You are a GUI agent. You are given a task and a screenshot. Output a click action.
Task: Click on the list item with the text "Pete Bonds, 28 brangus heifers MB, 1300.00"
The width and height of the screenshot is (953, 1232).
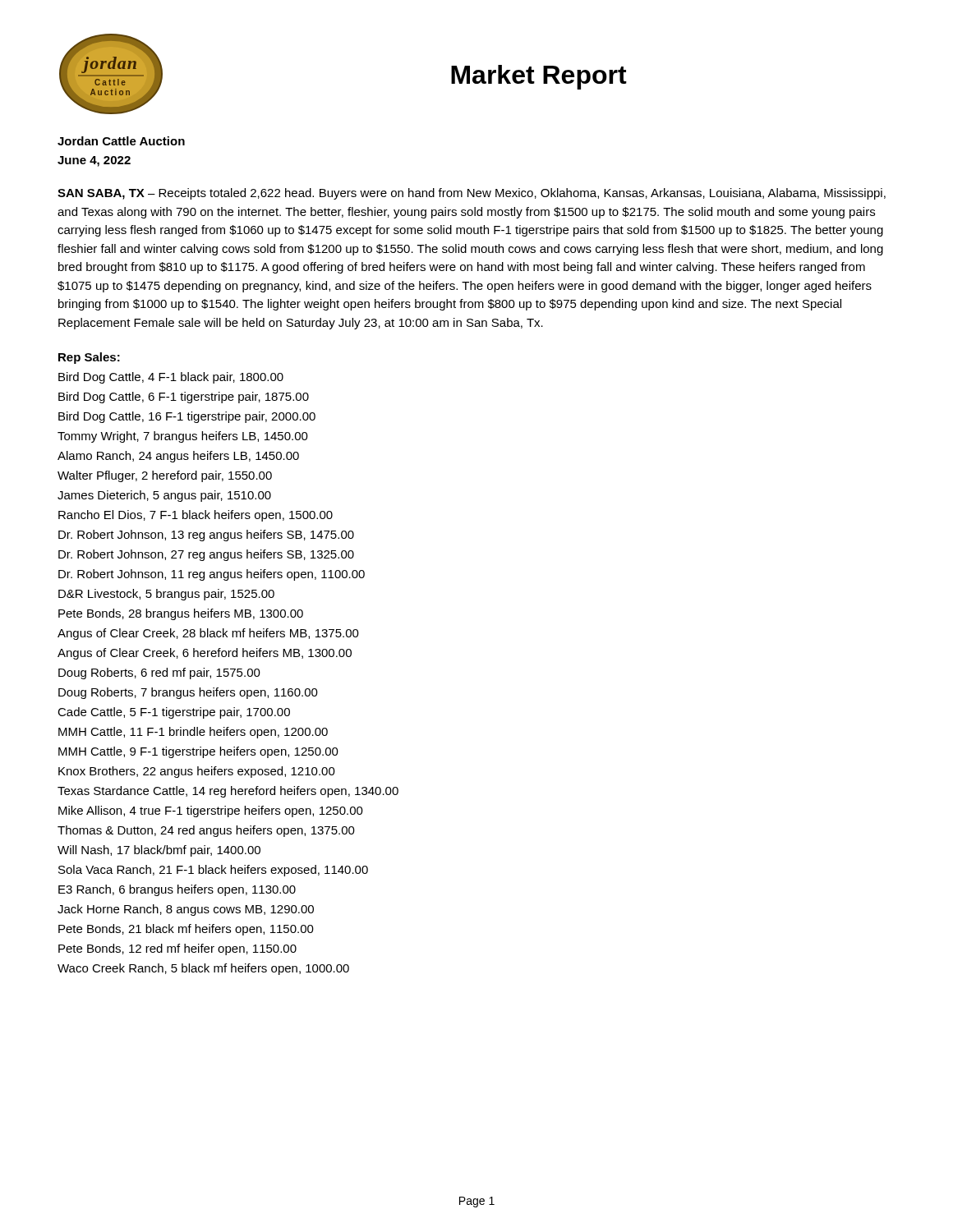tap(180, 613)
